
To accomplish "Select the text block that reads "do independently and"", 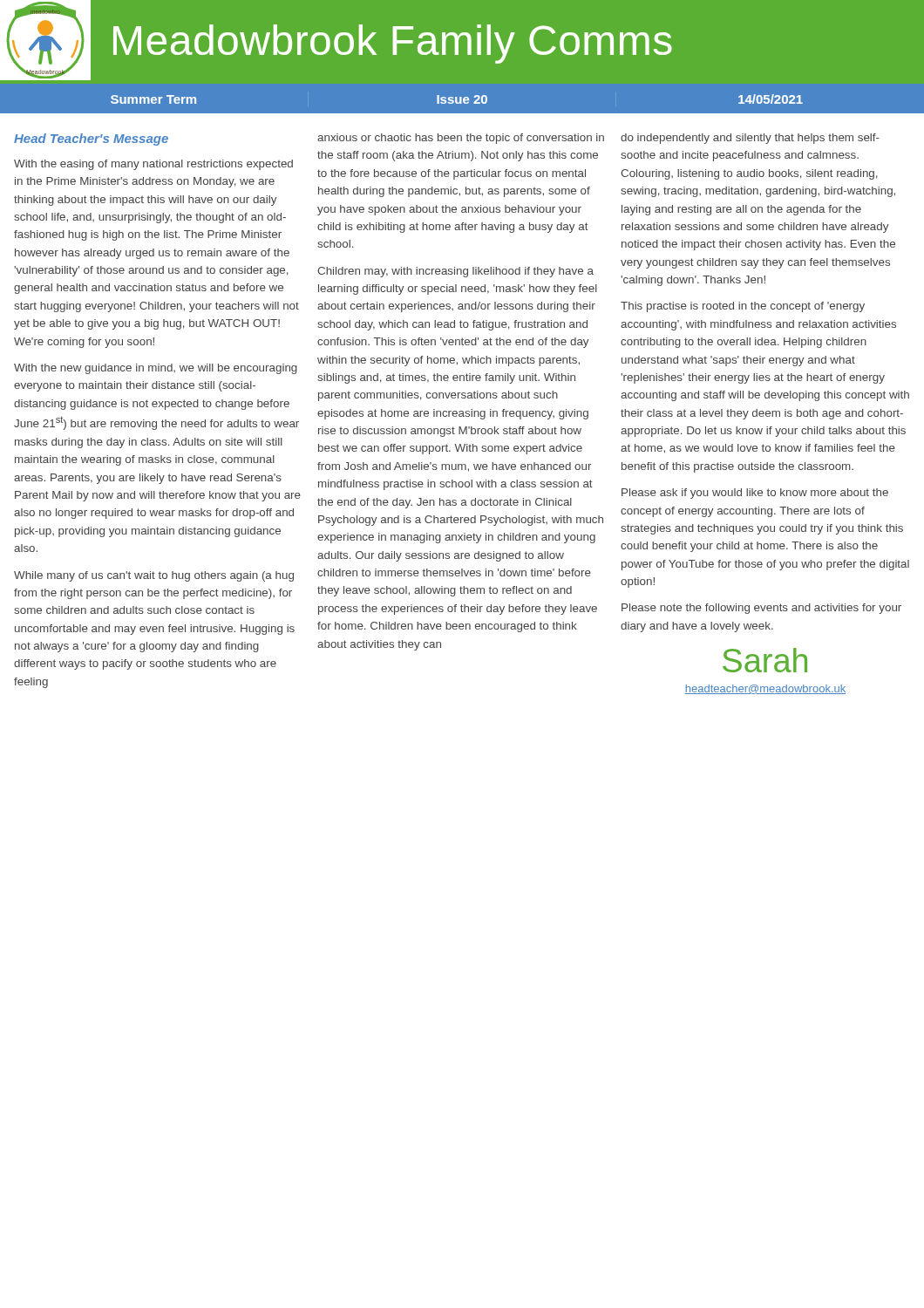I will coord(765,413).
